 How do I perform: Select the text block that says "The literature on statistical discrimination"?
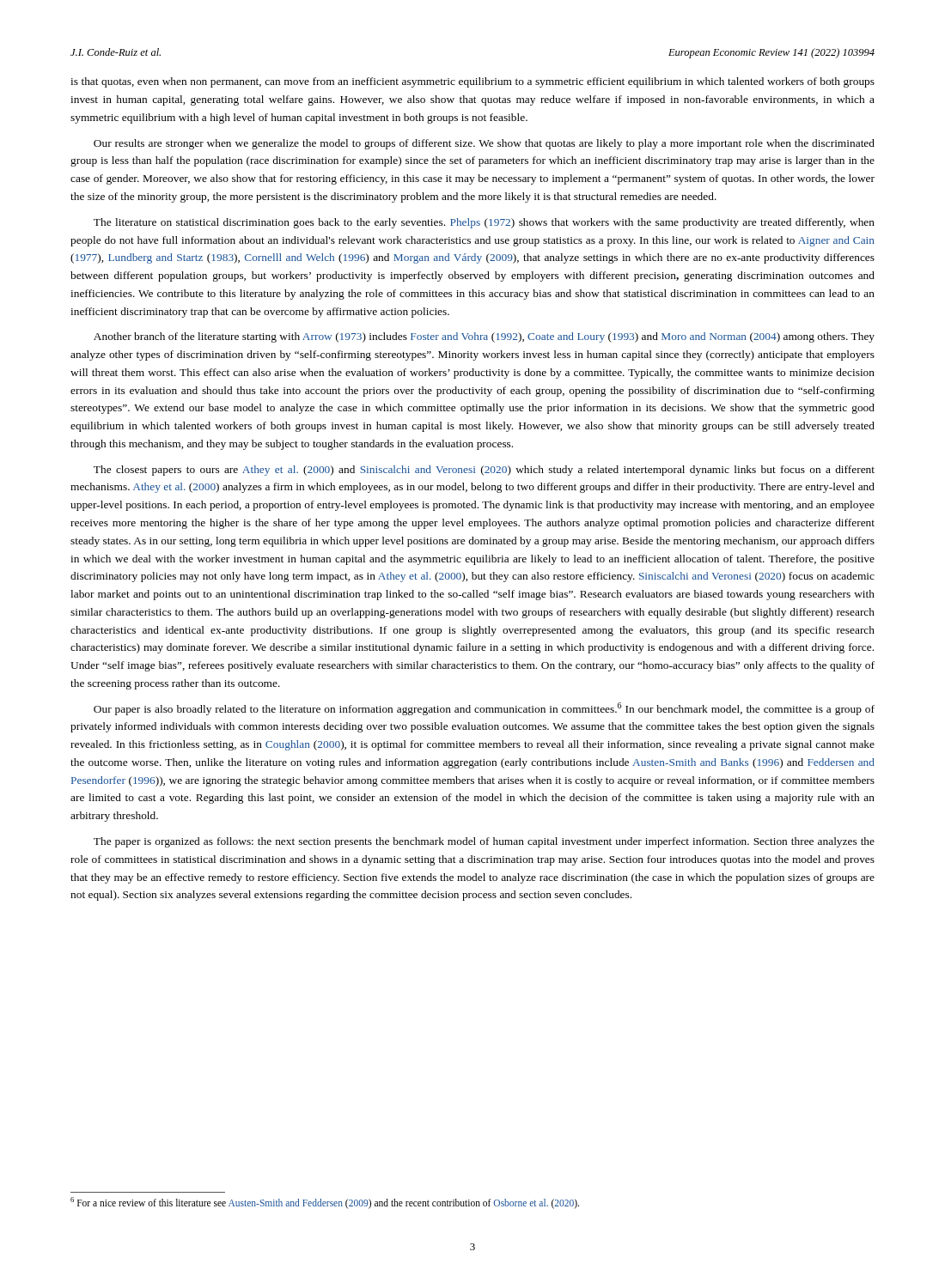[472, 267]
